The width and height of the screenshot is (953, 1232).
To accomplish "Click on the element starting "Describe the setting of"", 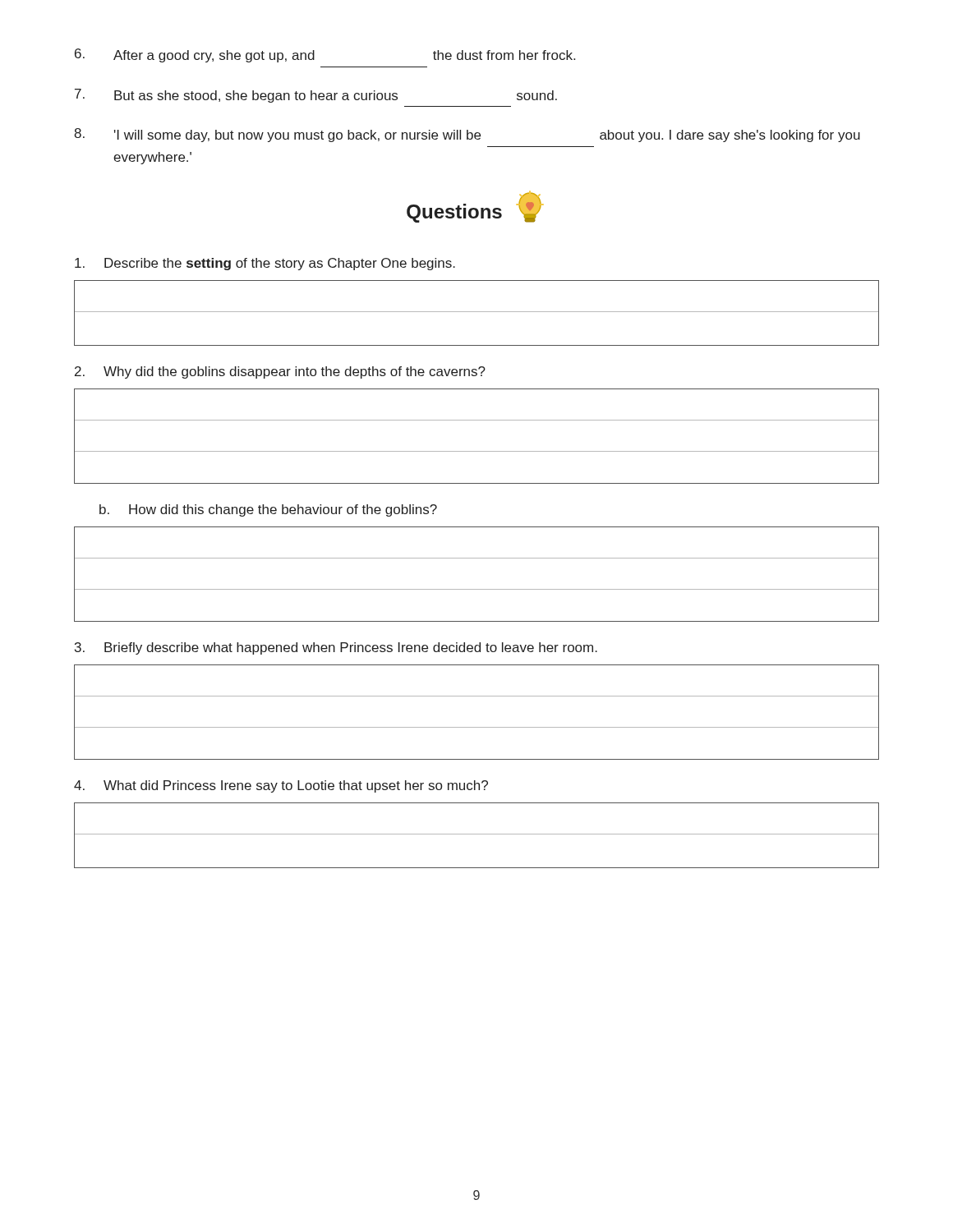I will pyautogui.click(x=265, y=264).
